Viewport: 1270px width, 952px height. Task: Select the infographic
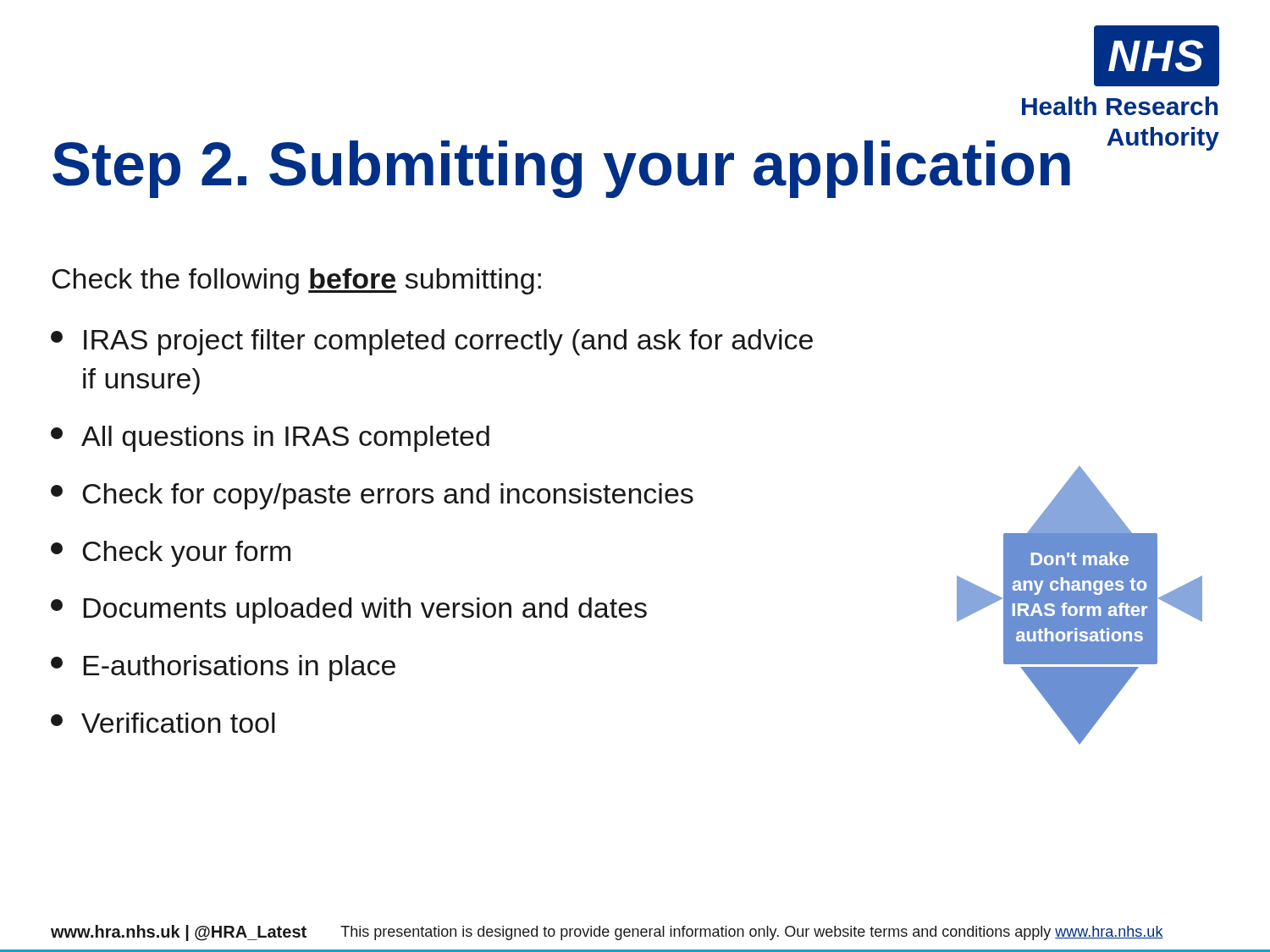coord(1075,601)
